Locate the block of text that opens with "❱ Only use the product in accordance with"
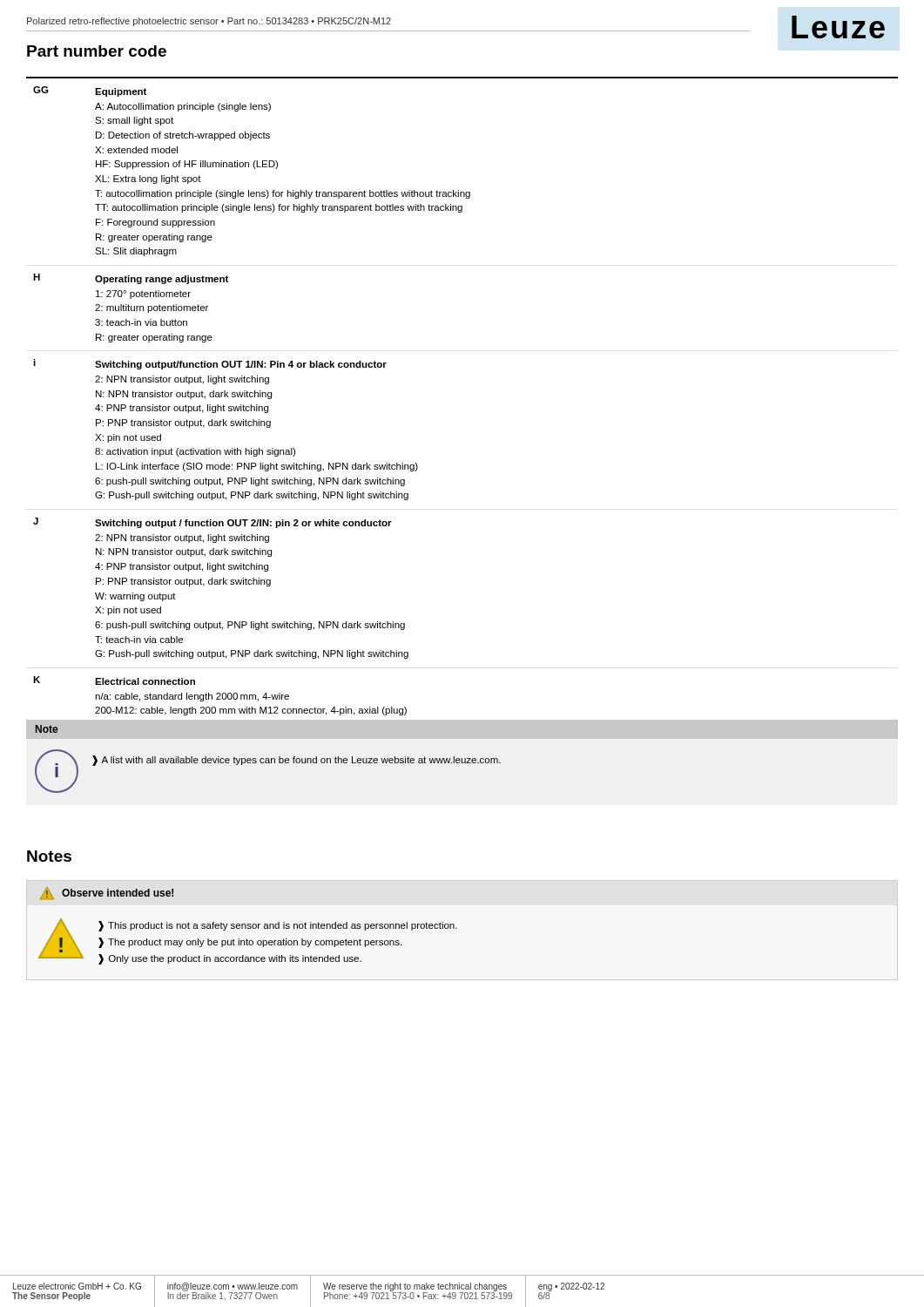The width and height of the screenshot is (924, 1307). point(229,958)
